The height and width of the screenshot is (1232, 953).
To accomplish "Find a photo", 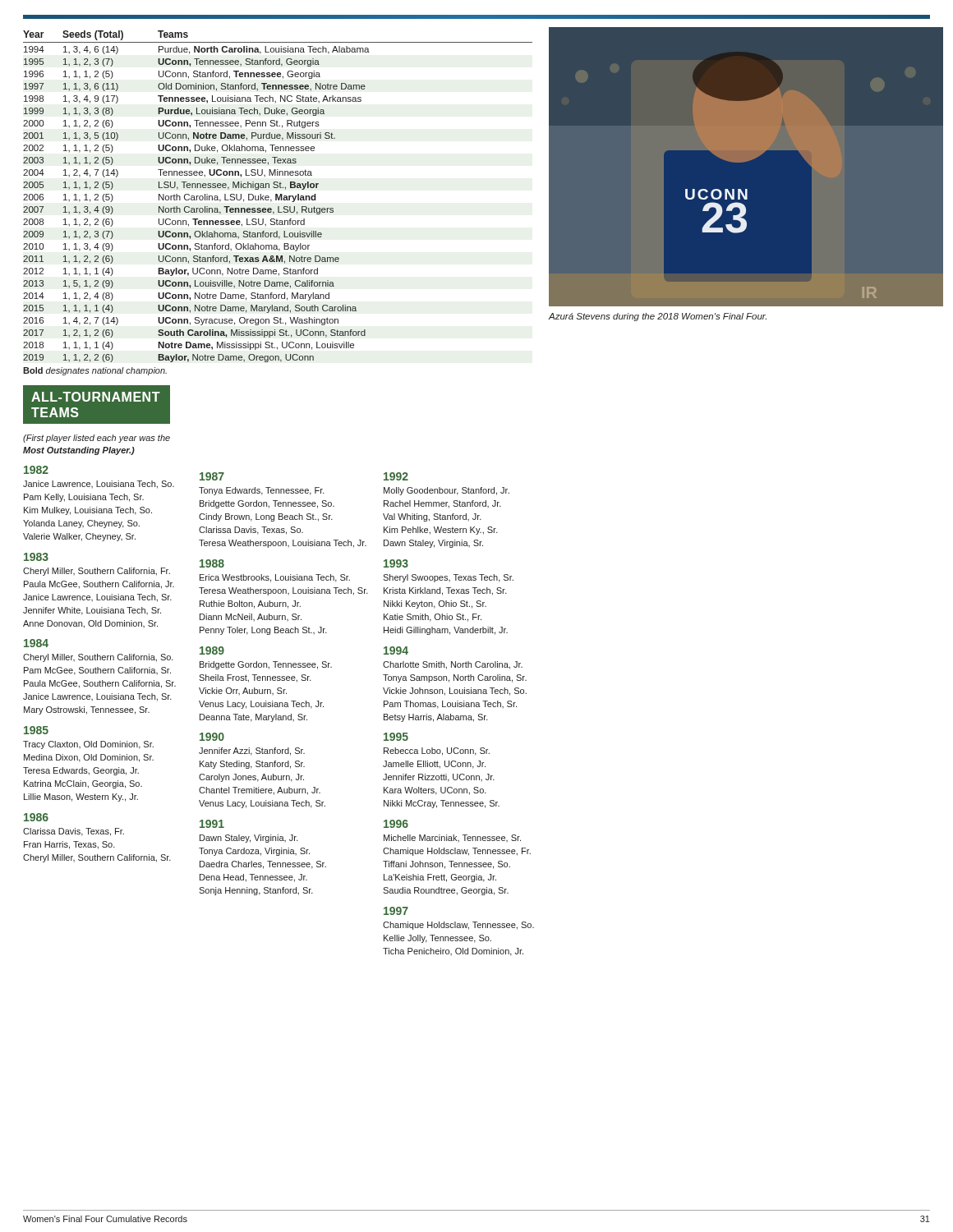I will (x=746, y=167).
